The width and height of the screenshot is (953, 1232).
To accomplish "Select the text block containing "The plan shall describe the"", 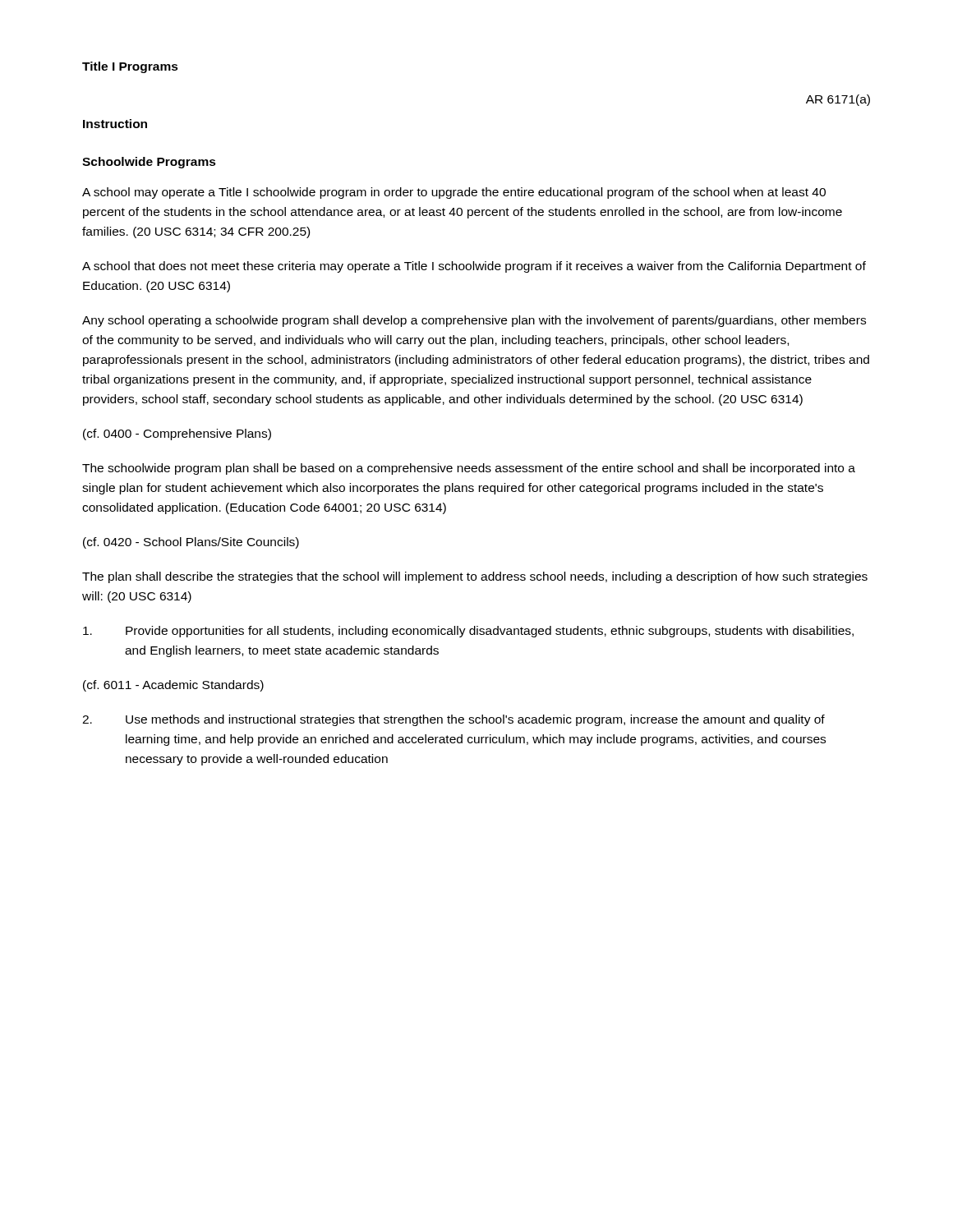I will [475, 586].
